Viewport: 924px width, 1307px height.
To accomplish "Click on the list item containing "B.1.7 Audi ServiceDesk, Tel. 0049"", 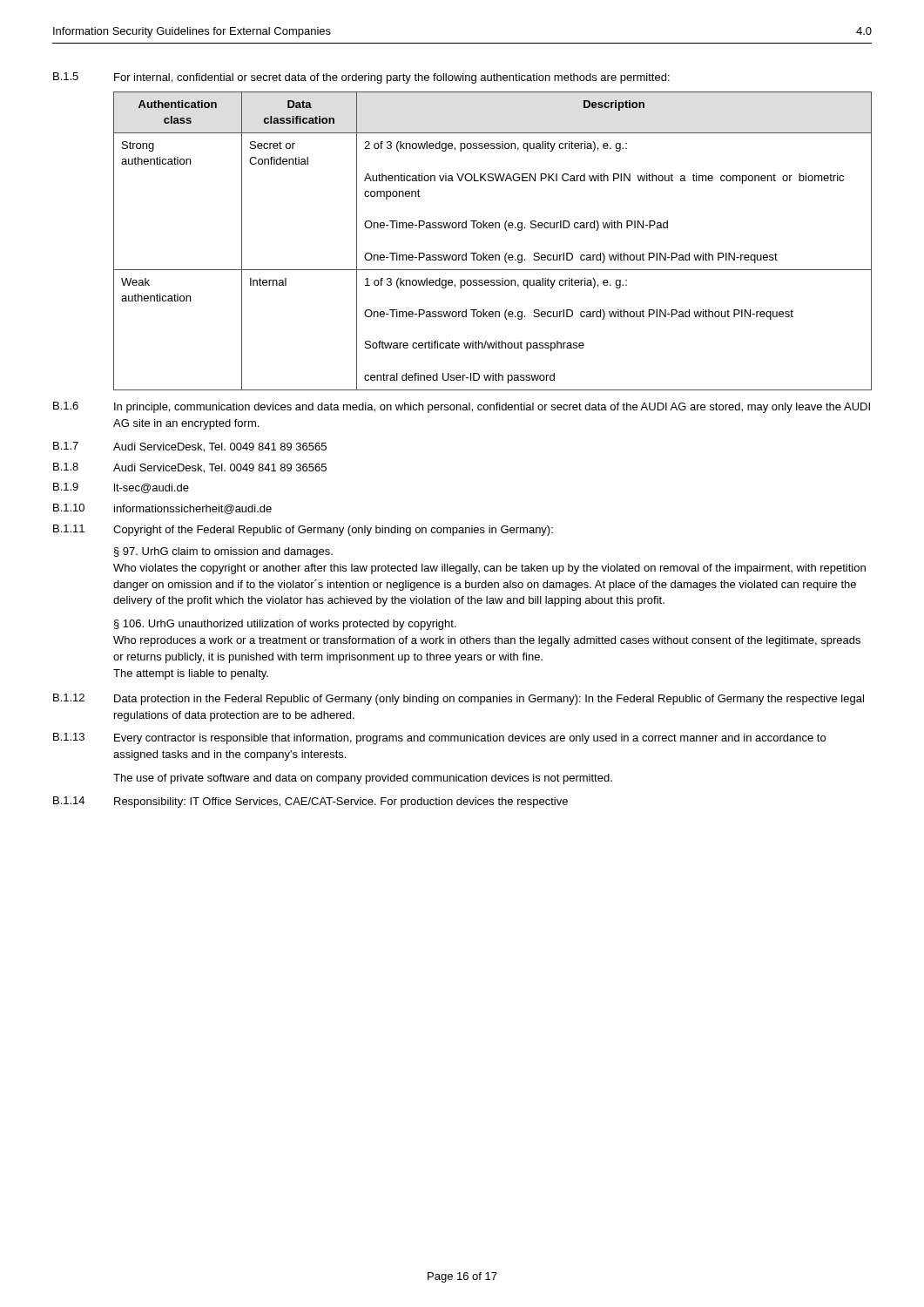I will (190, 447).
